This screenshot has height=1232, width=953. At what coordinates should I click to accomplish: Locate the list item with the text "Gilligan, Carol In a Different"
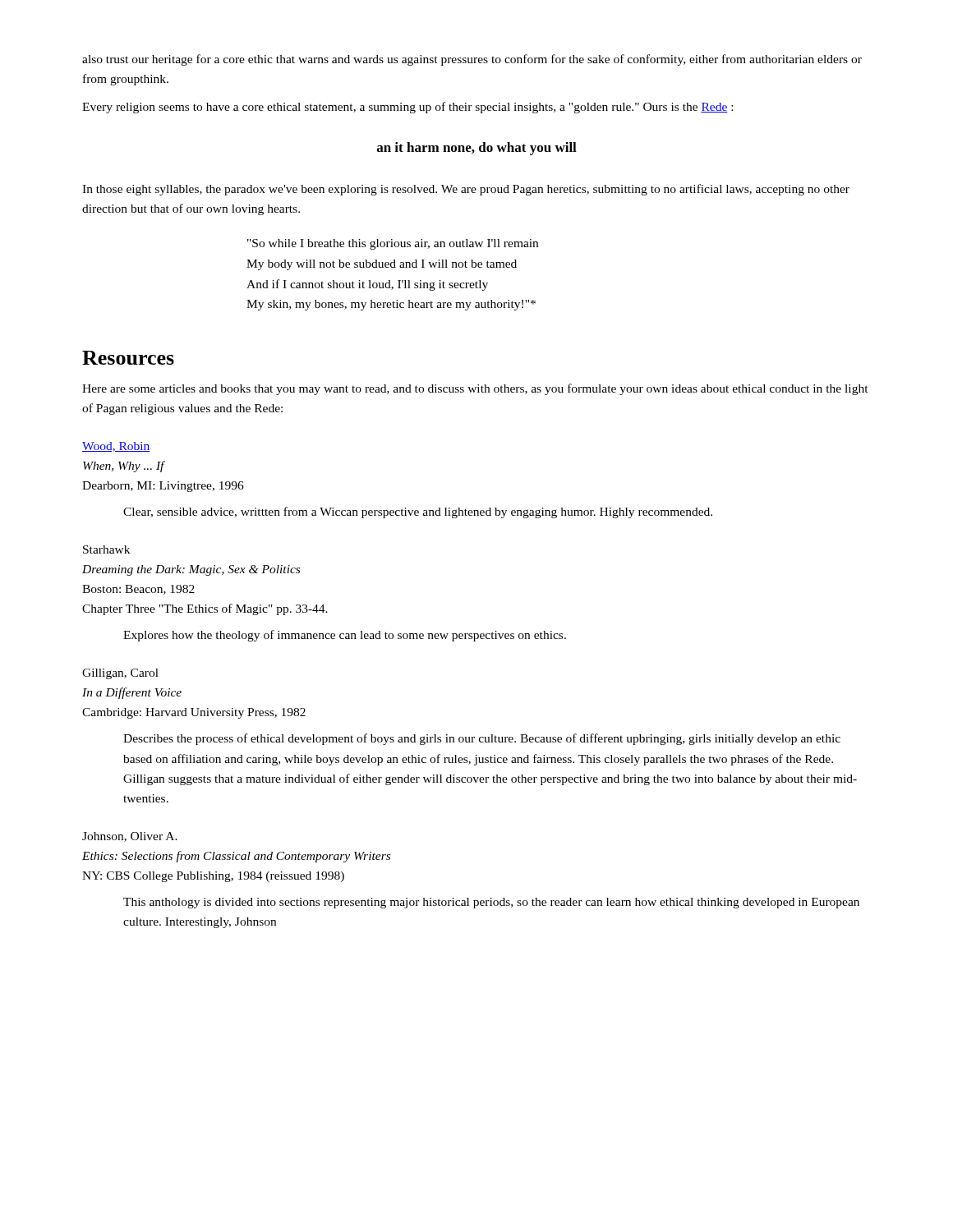click(476, 736)
